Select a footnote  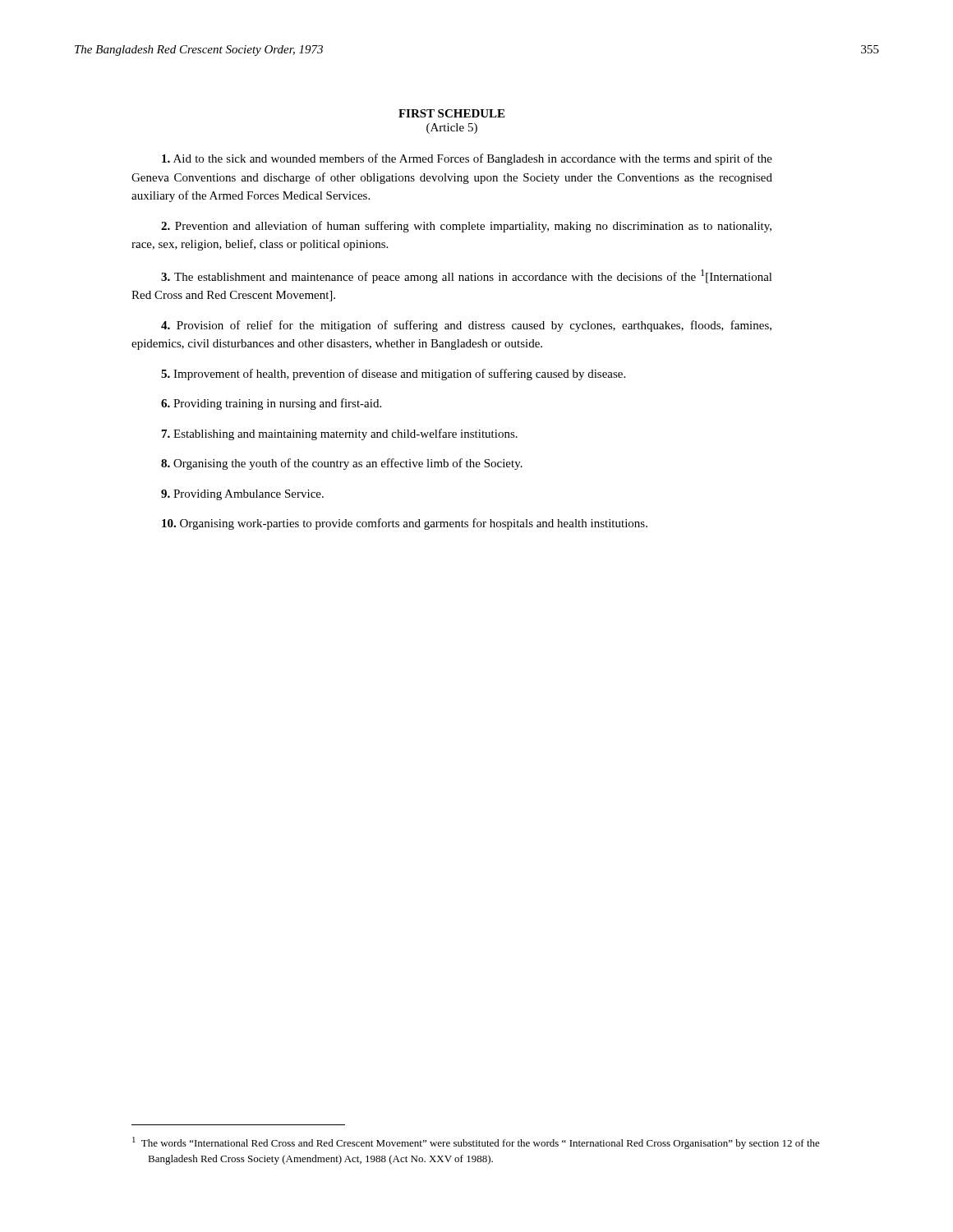476,1150
